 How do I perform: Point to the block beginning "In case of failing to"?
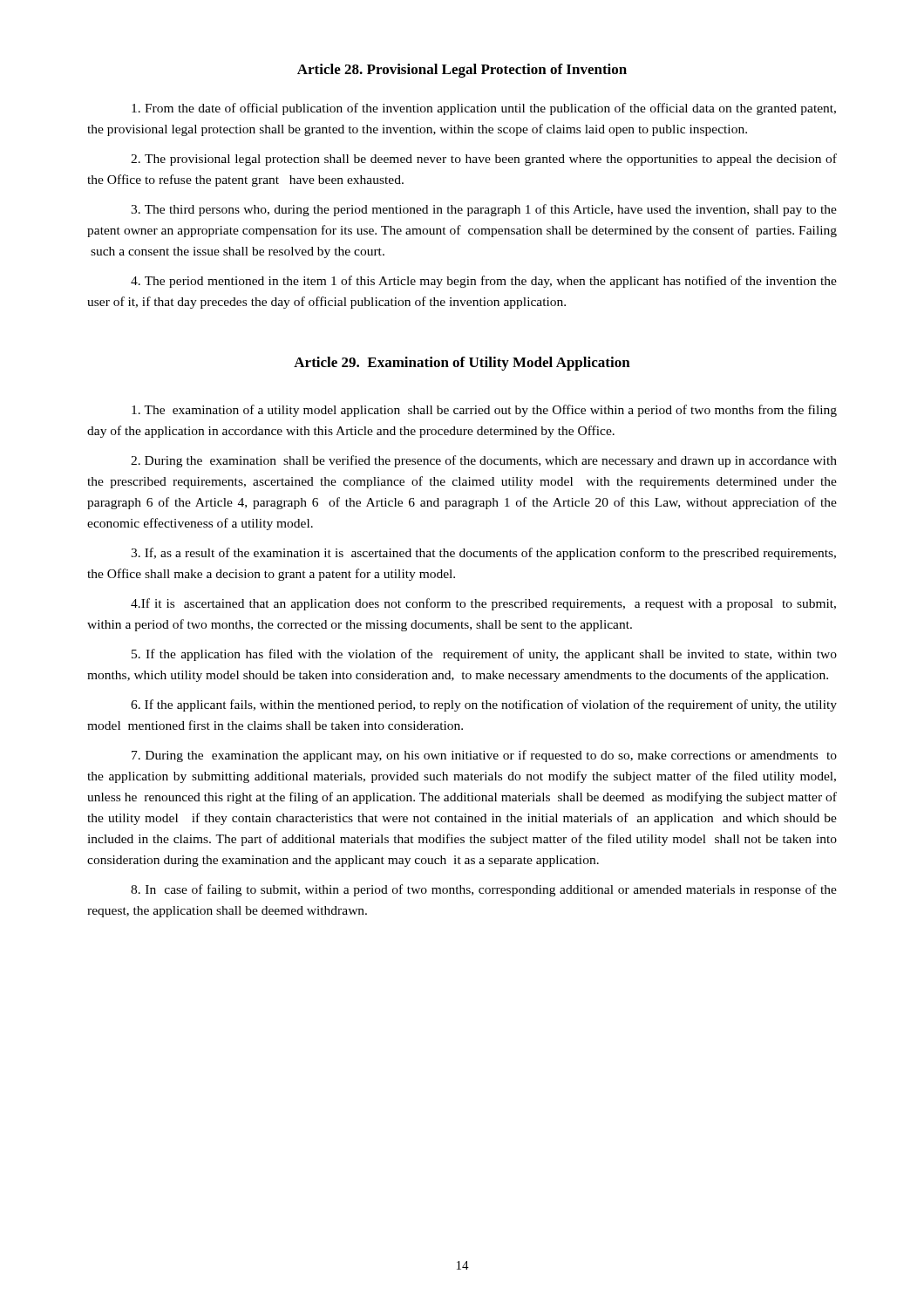[462, 900]
